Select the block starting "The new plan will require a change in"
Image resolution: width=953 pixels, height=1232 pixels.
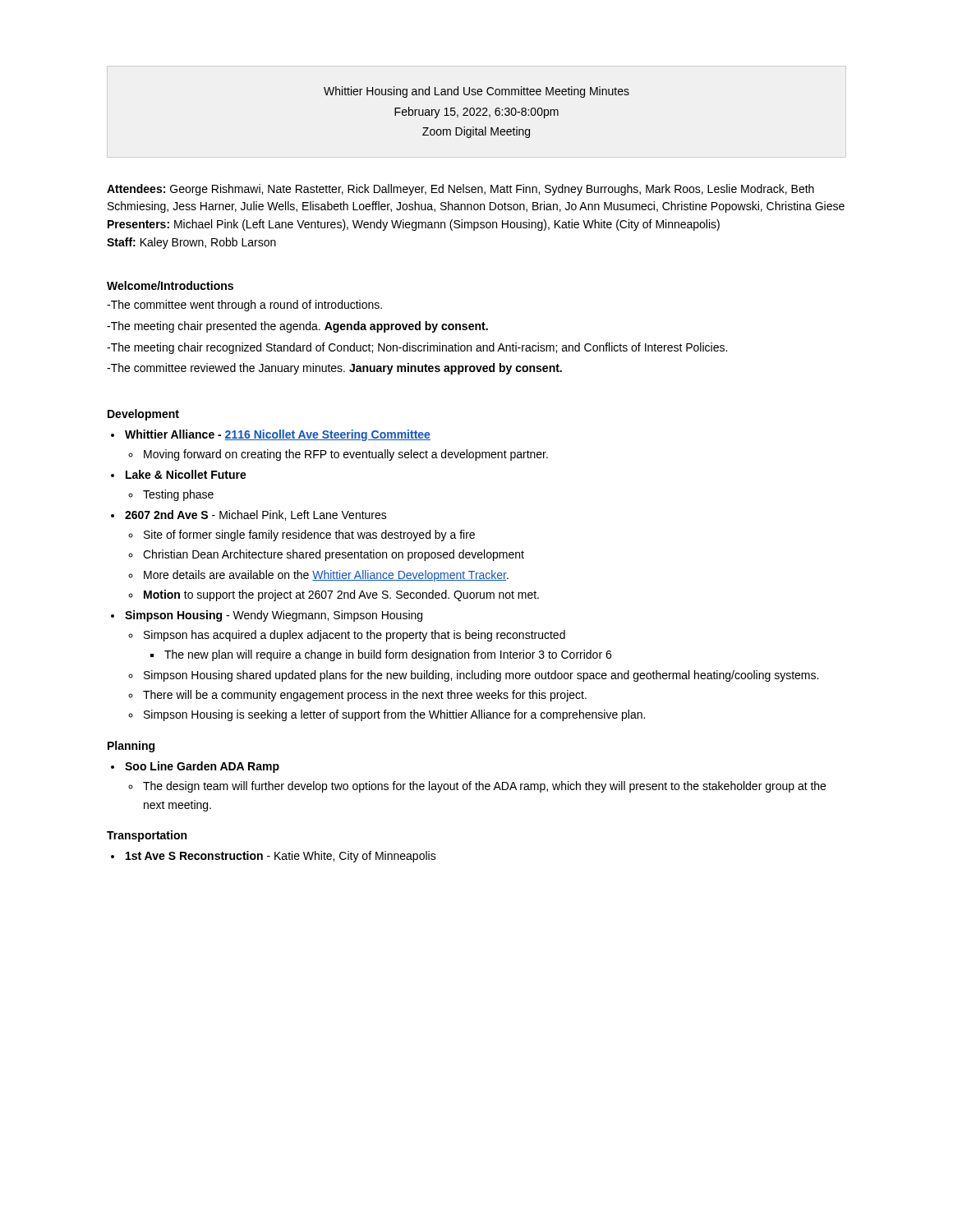coord(388,655)
